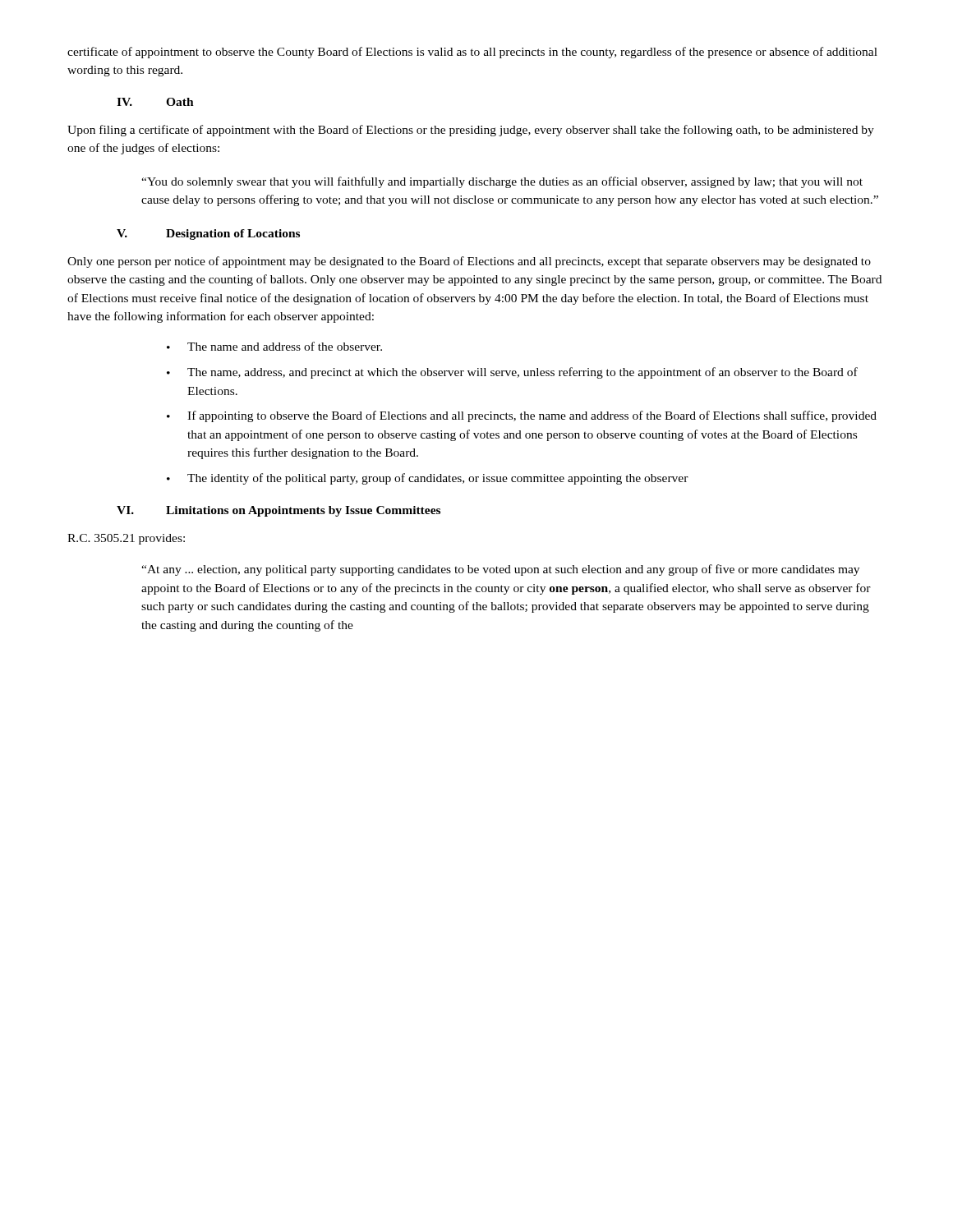Image resolution: width=953 pixels, height=1232 pixels.
Task: Click where it says "R.C. 3505.21 provides:"
Action: point(127,538)
